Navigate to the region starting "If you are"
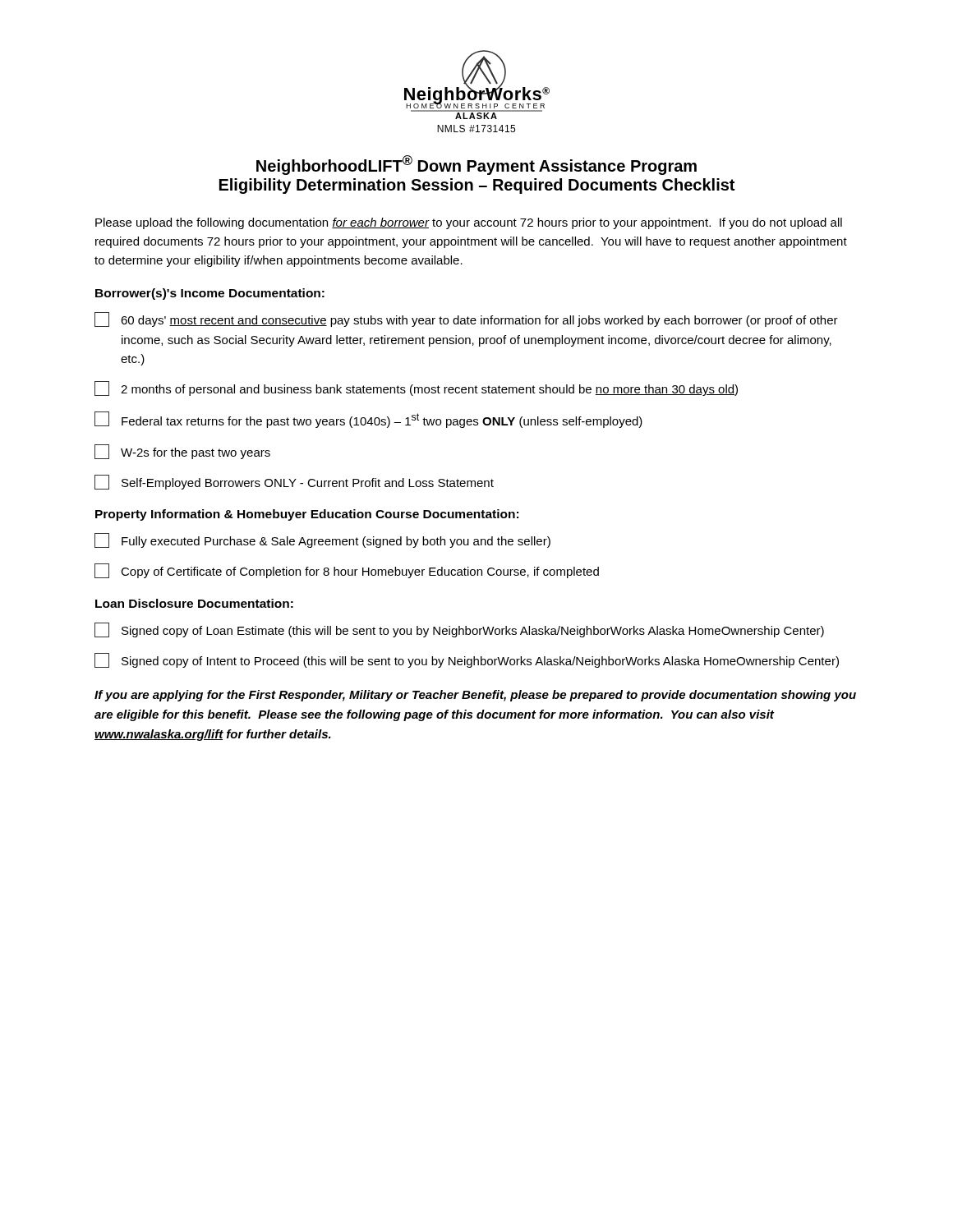This screenshot has width=953, height=1232. pyautogui.click(x=475, y=714)
